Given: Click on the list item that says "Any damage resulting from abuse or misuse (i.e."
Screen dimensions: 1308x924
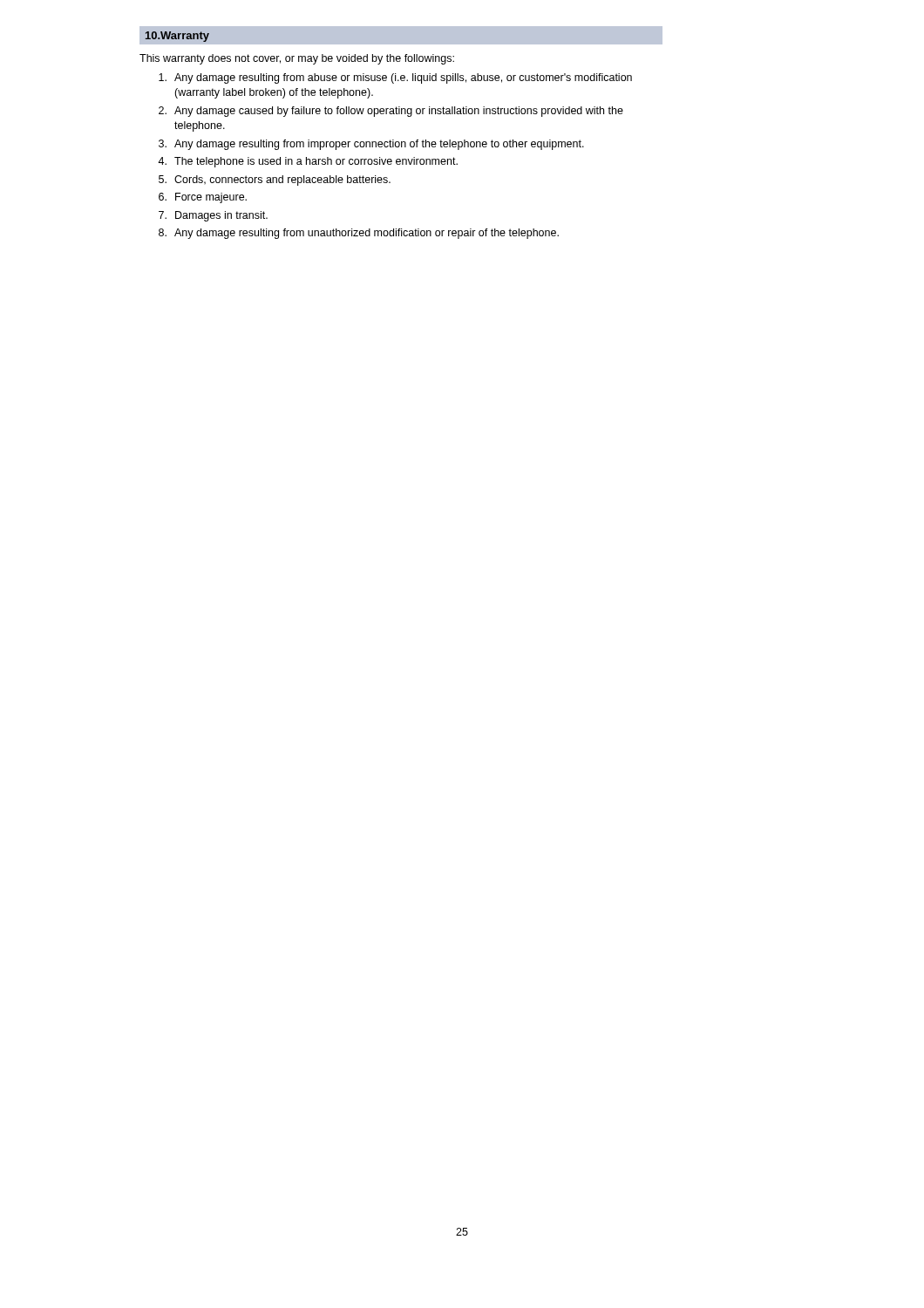Looking at the screenshot, I should coord(401,85).
